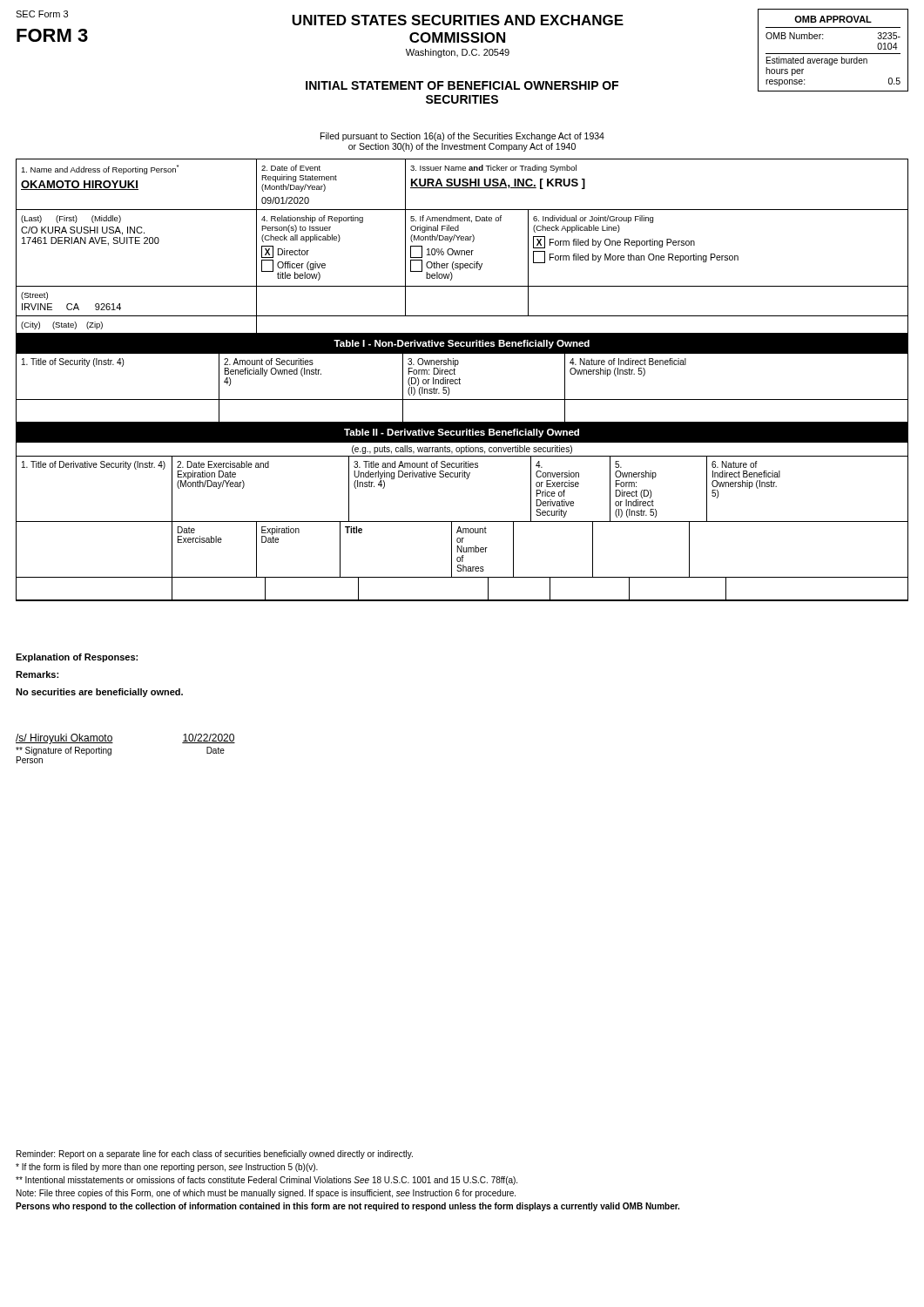Screen dimensions: 1307x924
Task: Locate the block of text that opens with "Intentional misstatements or omissions of facts"
Action: (x=267, y=1180)
